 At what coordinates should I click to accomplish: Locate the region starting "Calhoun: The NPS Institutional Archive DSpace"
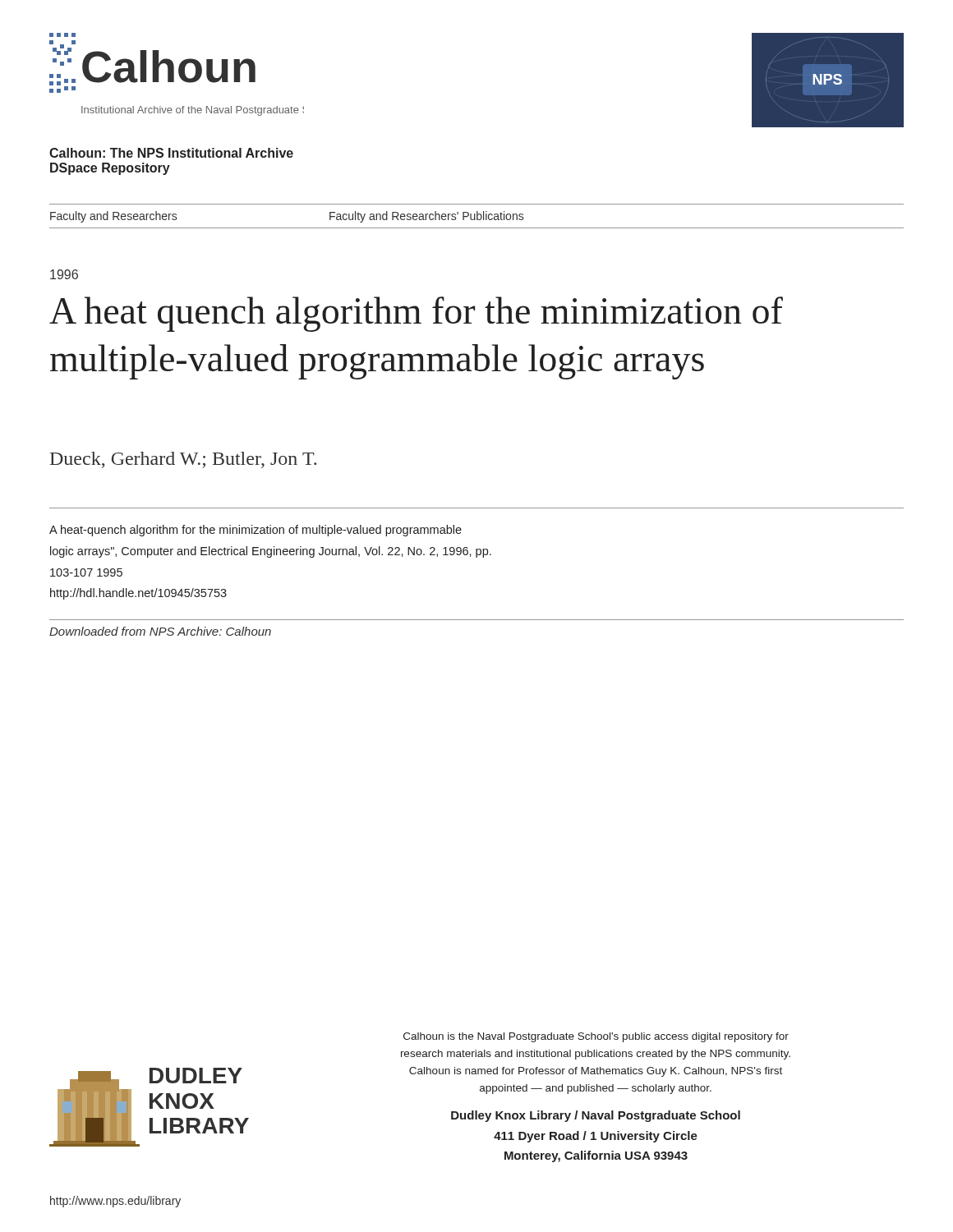(171, 161)
